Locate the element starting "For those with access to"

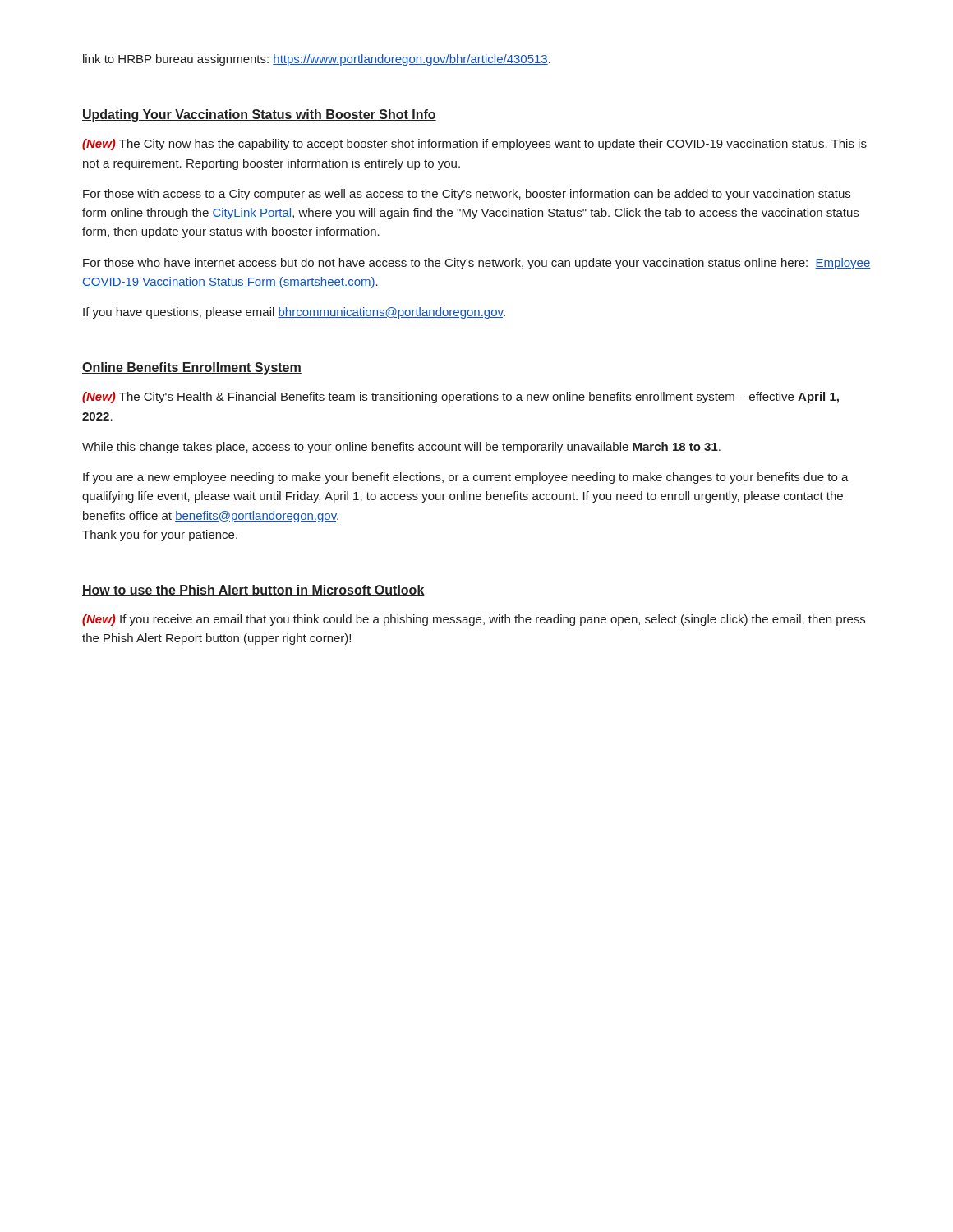(471, 212)
